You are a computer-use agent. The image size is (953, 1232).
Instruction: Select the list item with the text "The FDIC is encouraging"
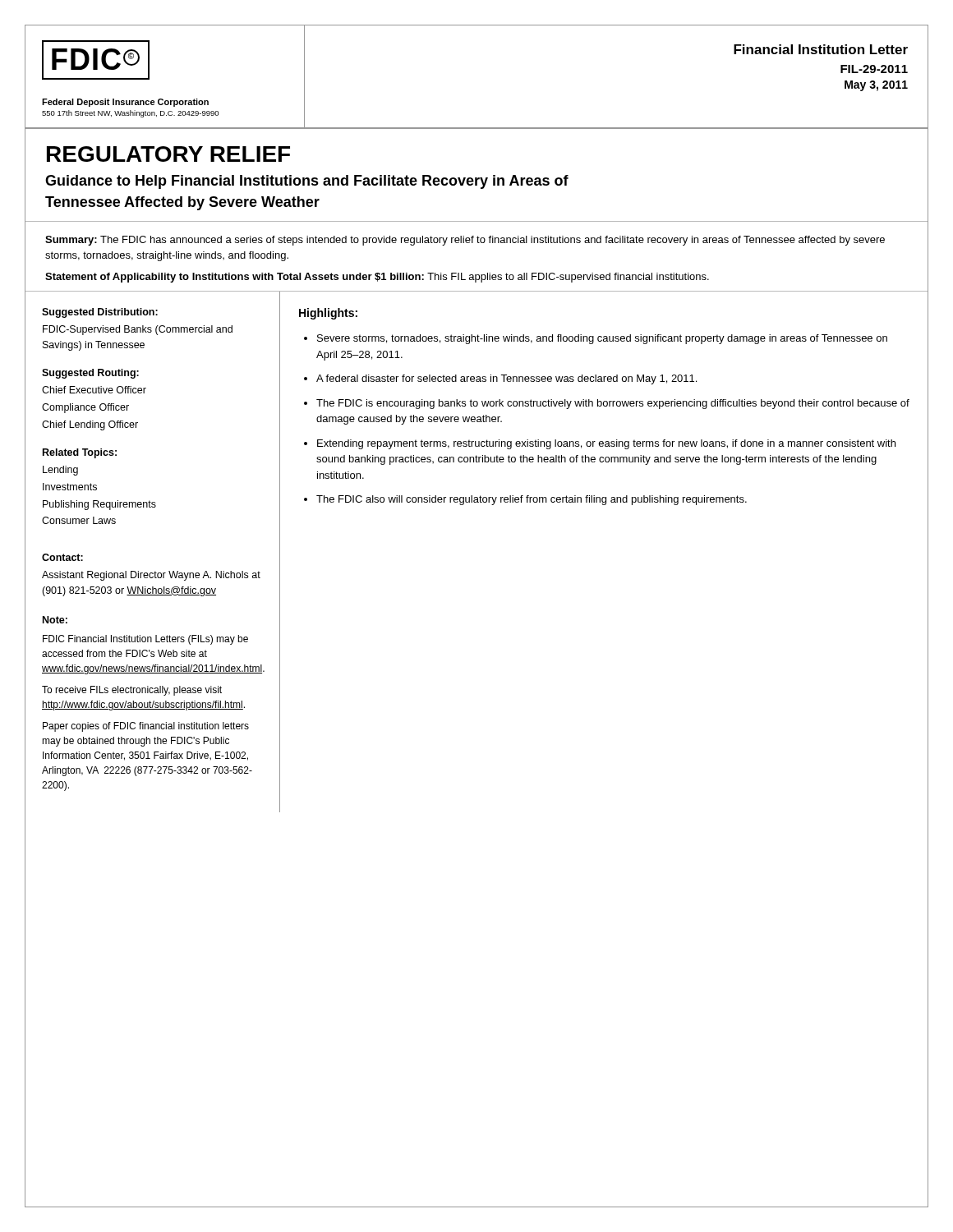613,411
